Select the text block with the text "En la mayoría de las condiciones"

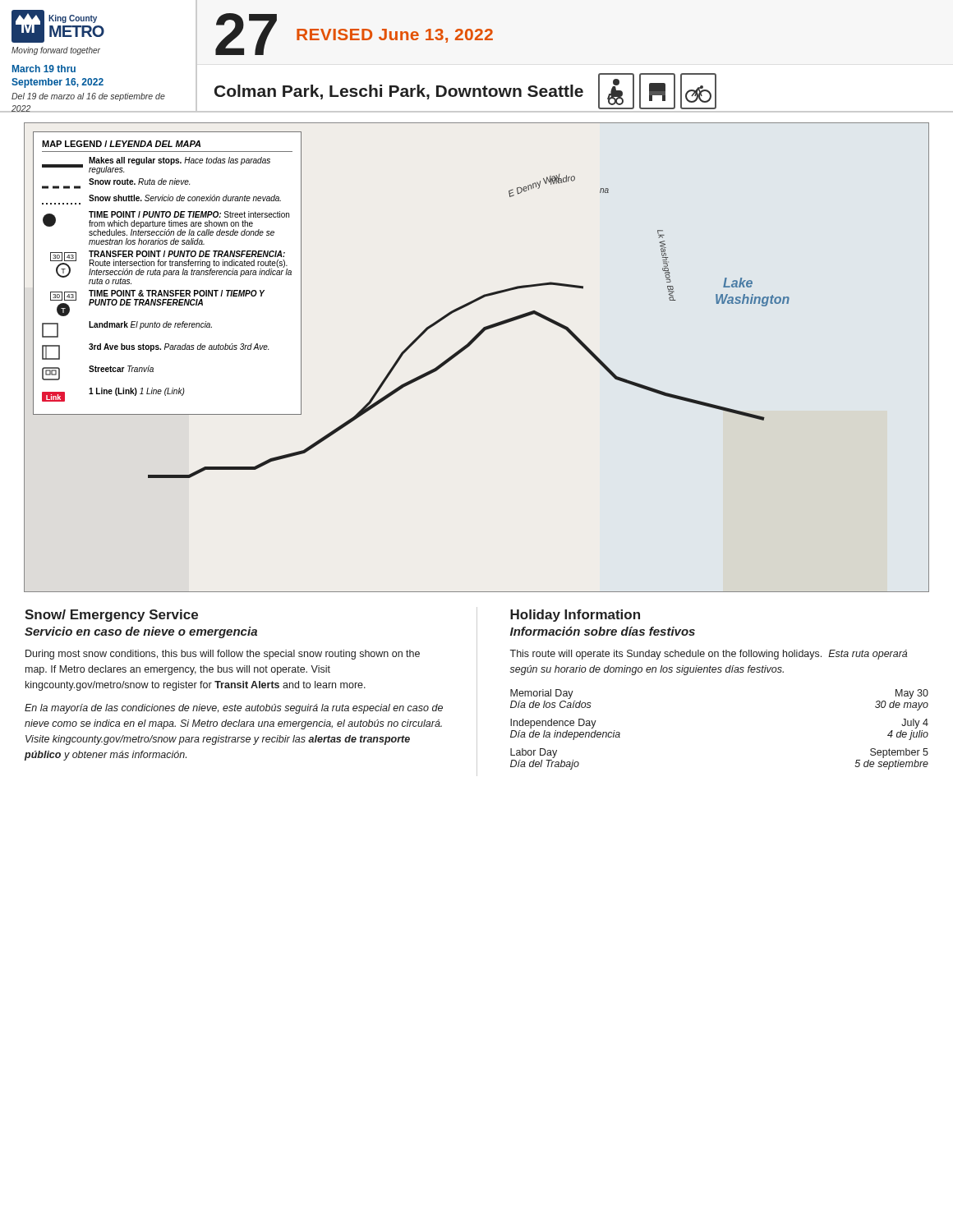click(234, 731)
